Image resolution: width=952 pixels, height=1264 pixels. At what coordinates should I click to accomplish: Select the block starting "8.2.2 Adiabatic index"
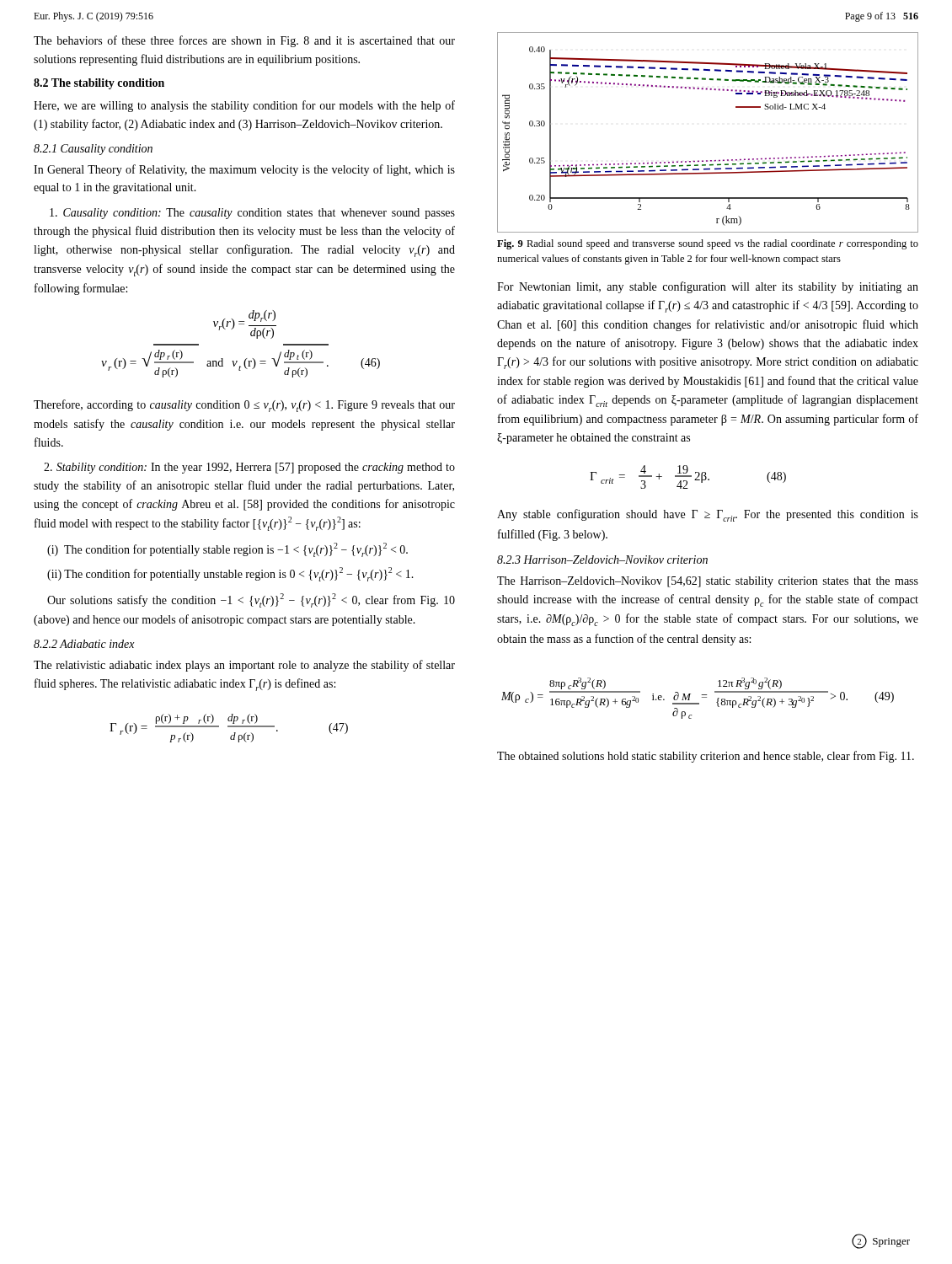click(84, 644)
